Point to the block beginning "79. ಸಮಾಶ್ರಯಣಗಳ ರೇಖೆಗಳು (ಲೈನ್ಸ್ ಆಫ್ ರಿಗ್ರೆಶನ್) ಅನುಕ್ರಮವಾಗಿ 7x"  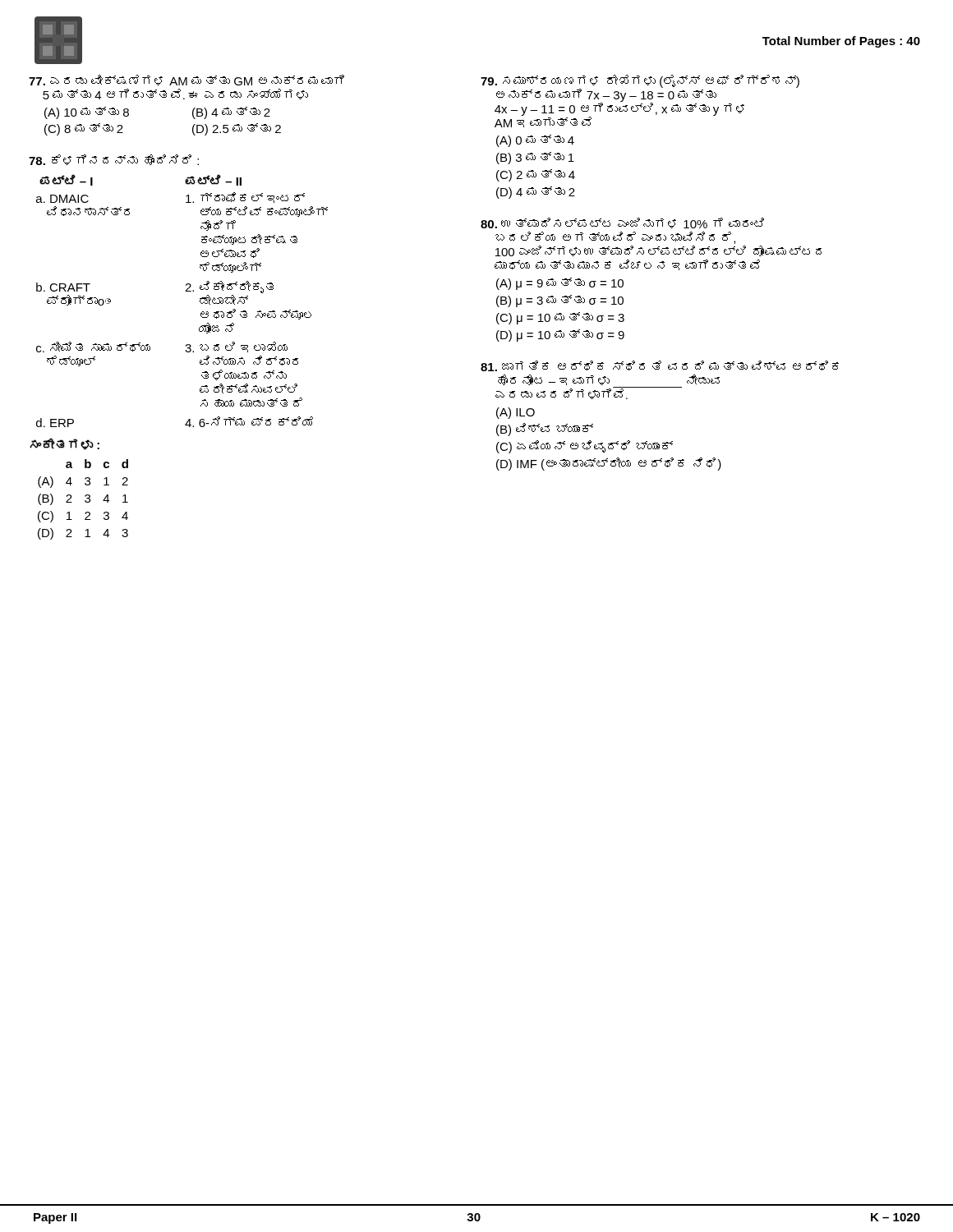coord(640,101)
